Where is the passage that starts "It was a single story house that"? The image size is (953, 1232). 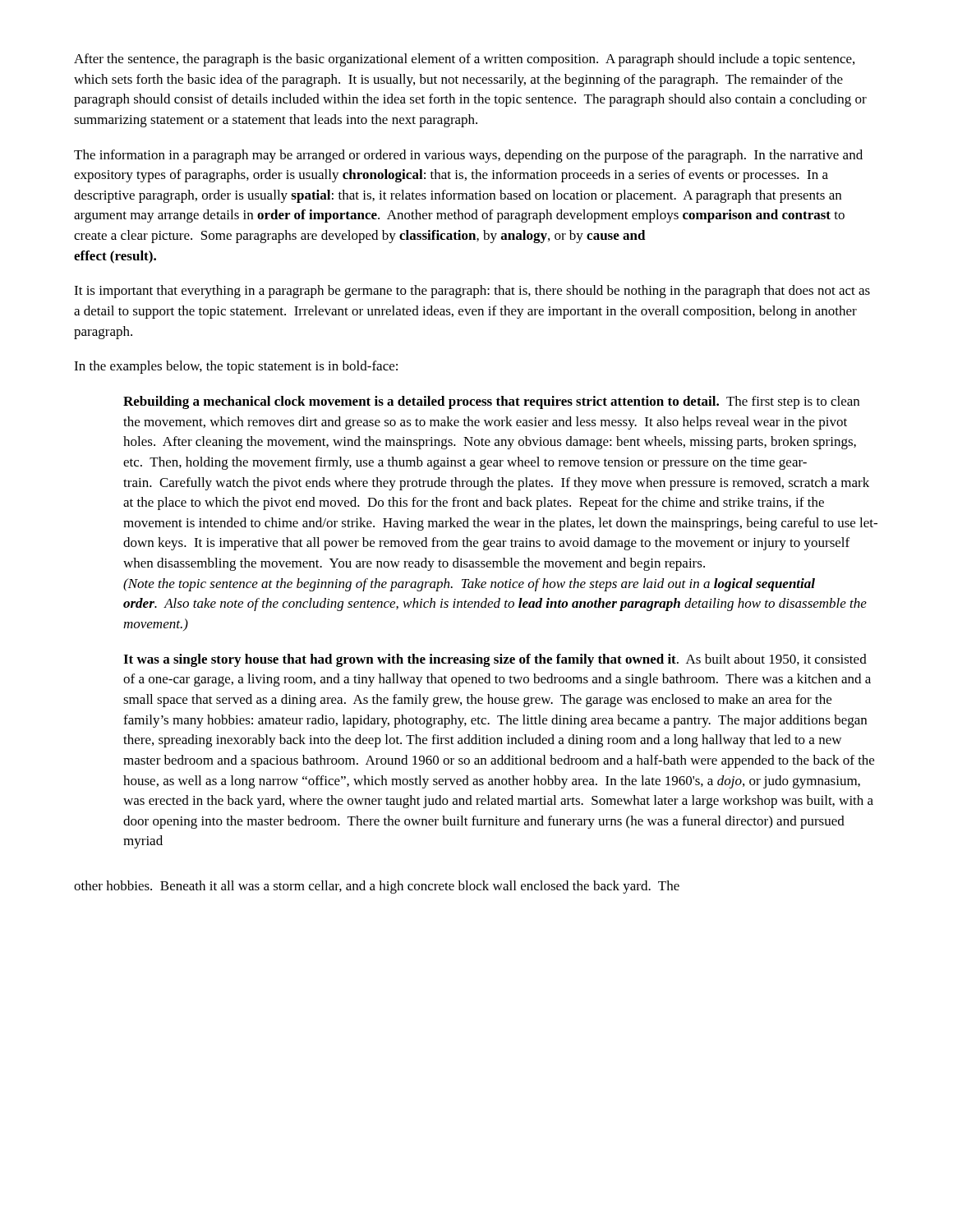(x=499, y=750)
